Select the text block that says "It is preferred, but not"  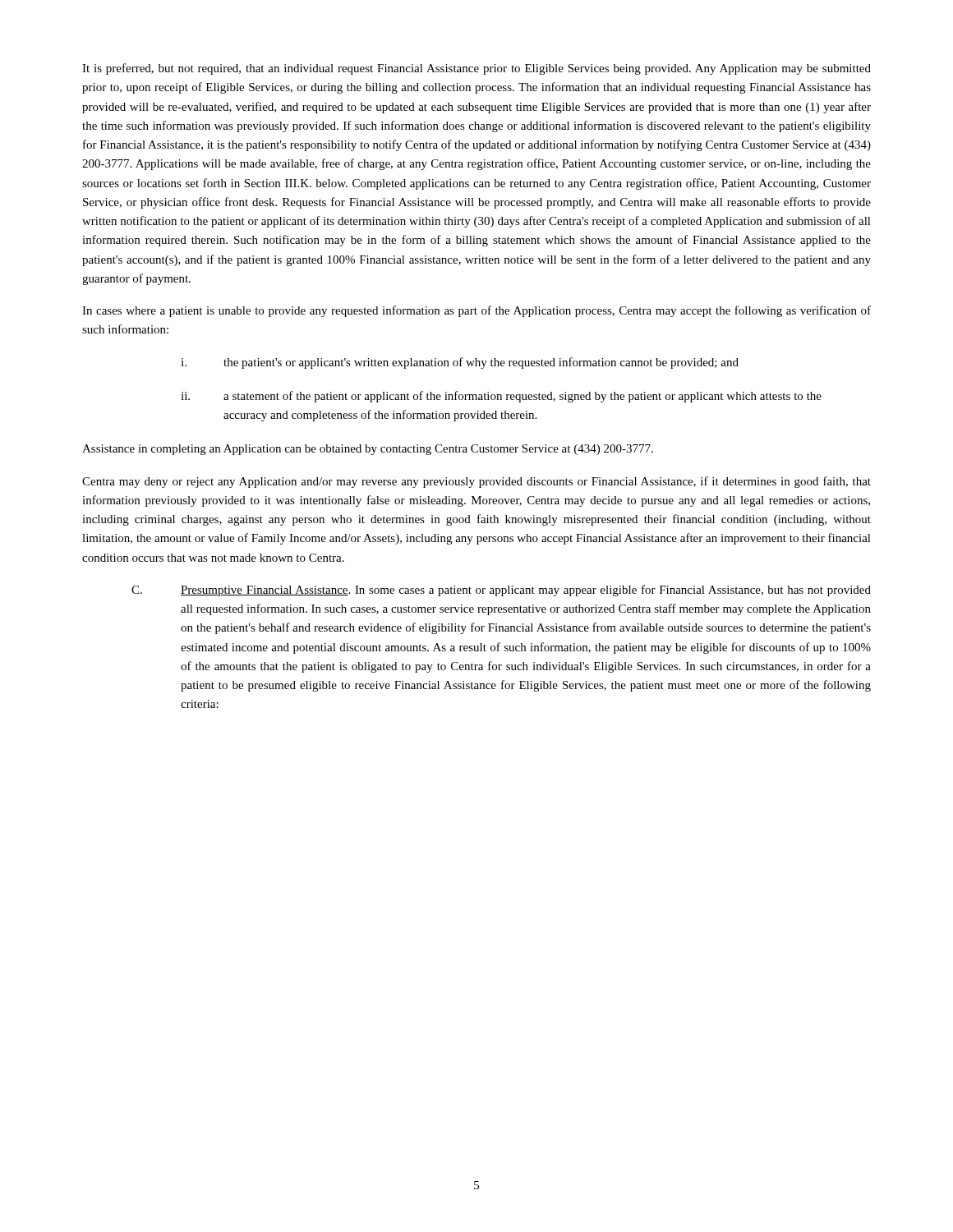(x=476, y=173)
